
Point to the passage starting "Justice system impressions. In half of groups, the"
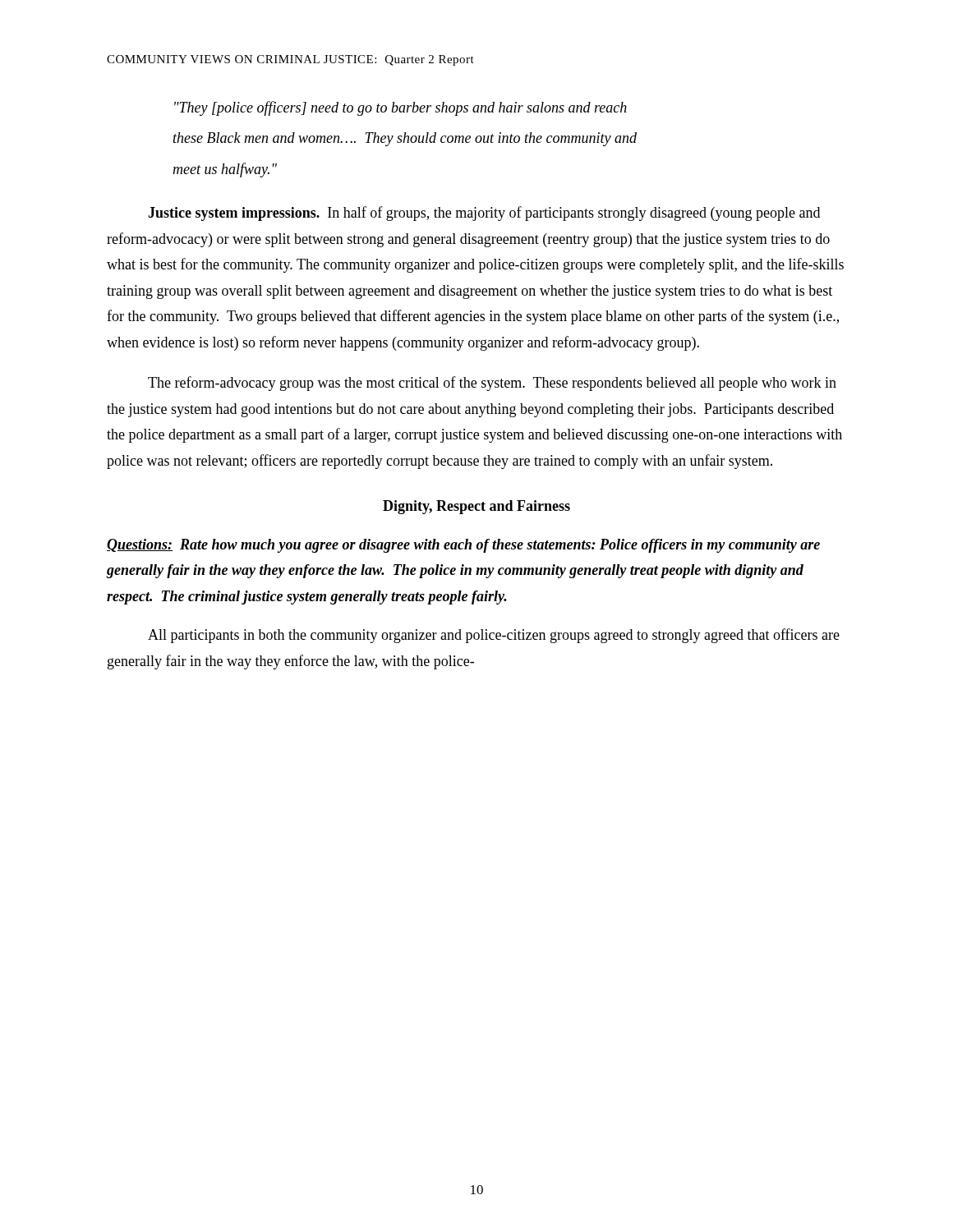click(475, 277)
